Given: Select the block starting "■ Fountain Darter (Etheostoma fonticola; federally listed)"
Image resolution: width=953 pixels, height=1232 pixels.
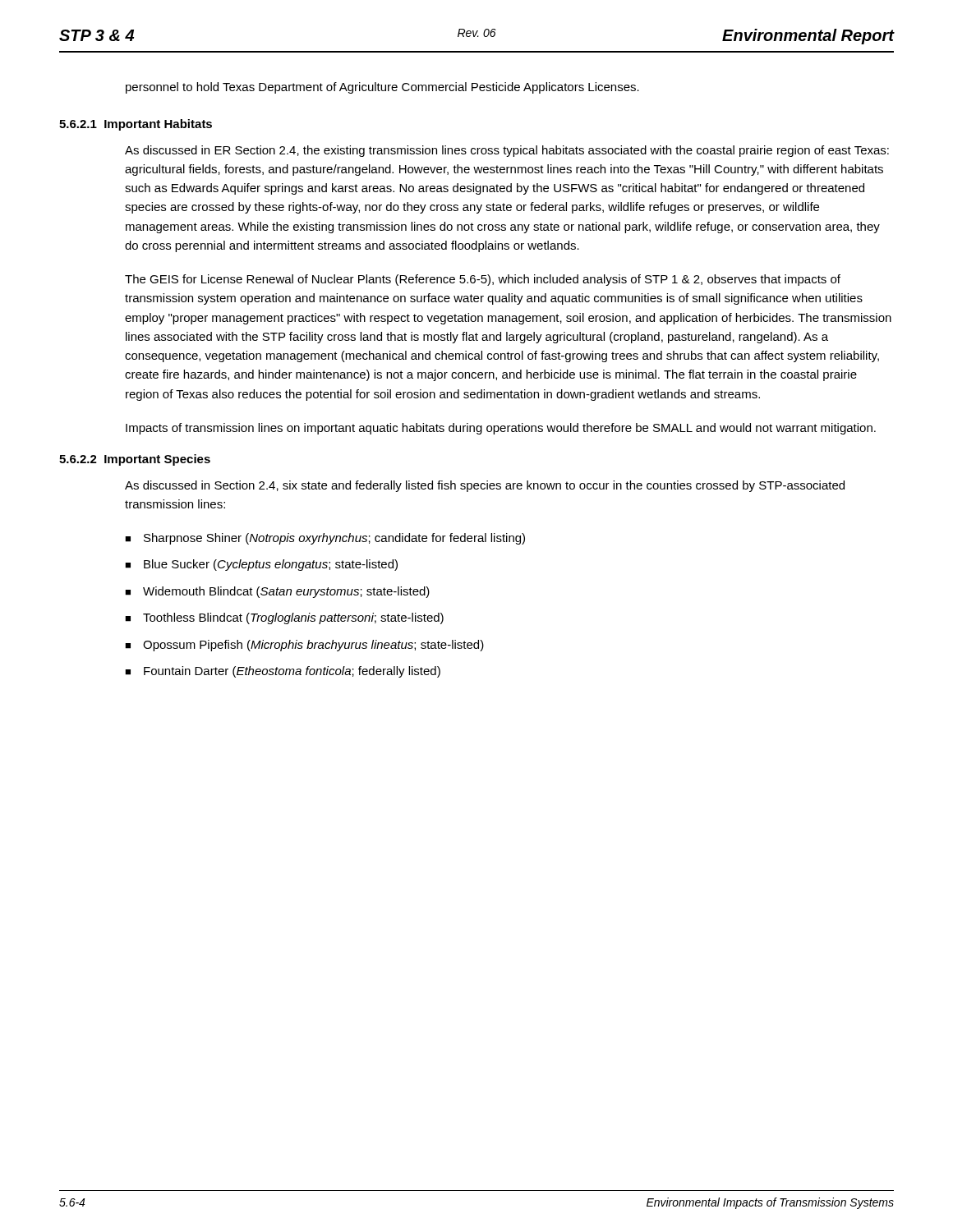Looking at the screenshot, I should point(283,671).
